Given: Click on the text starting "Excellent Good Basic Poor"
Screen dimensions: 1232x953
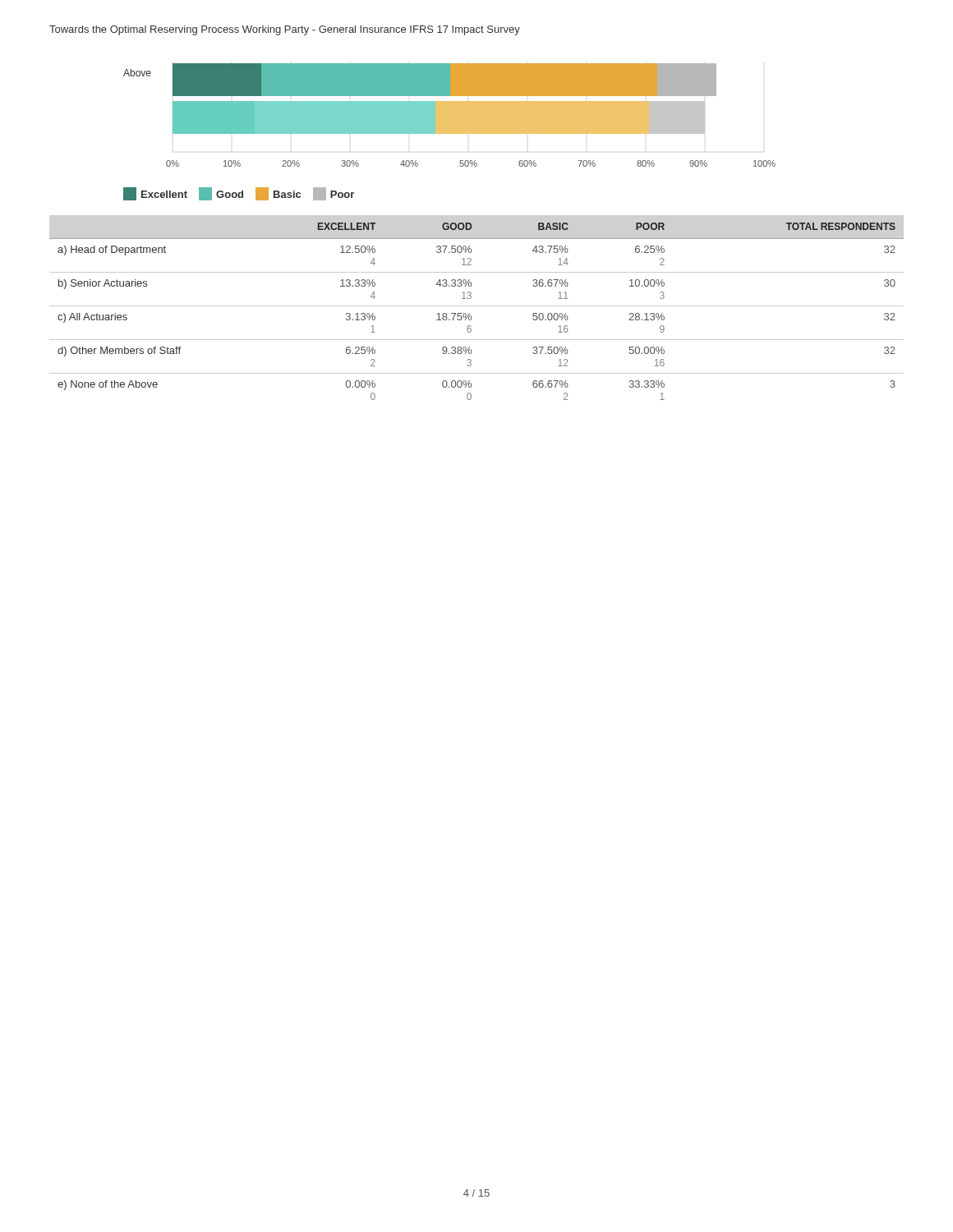Looking at the screenshot, I should [x=239, y=194].
